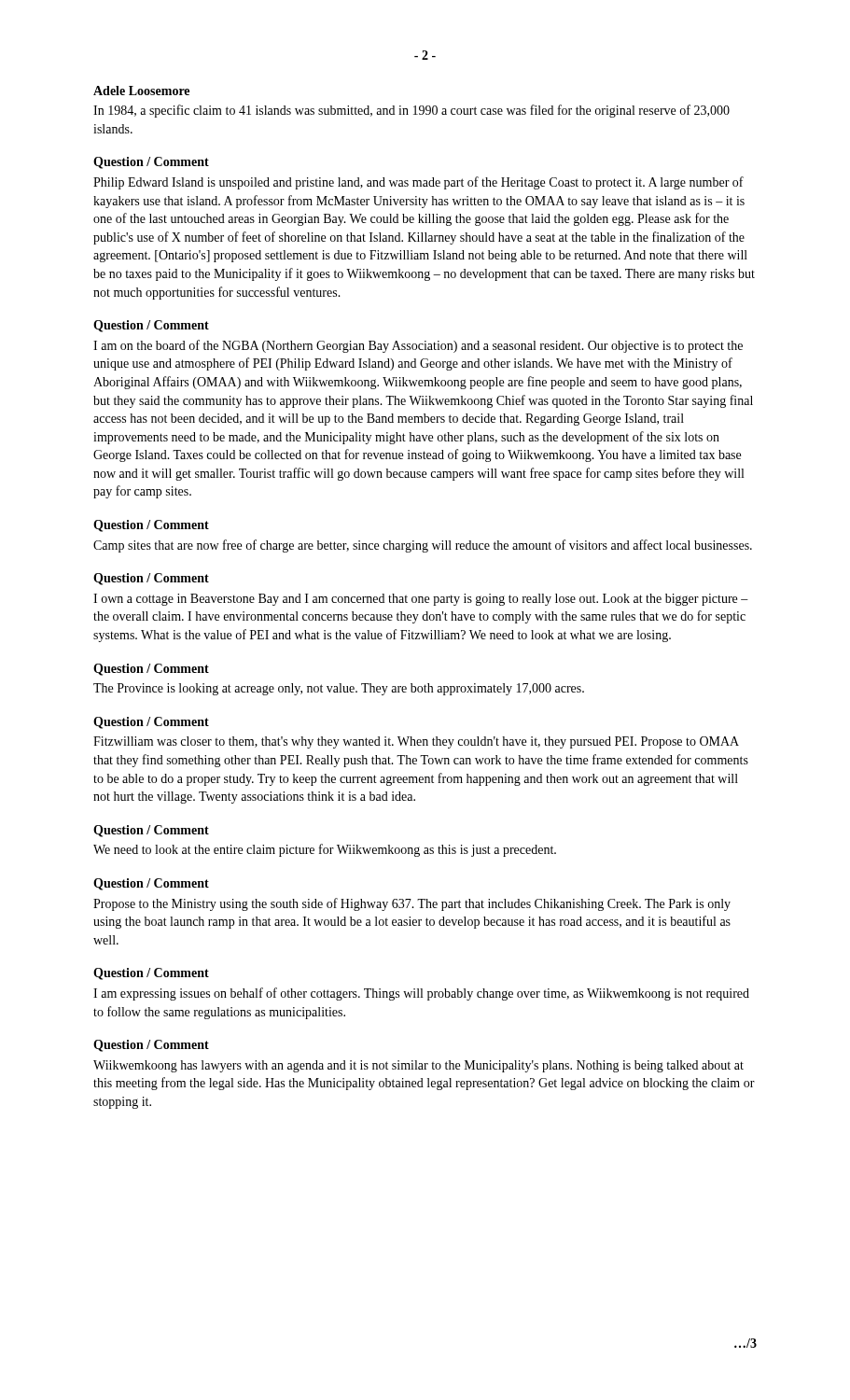Viewport: 850px width, 1400px height.
Task: Locate the text block that reads "Propose to the Ministry using"
Action: tap(412, 922)
